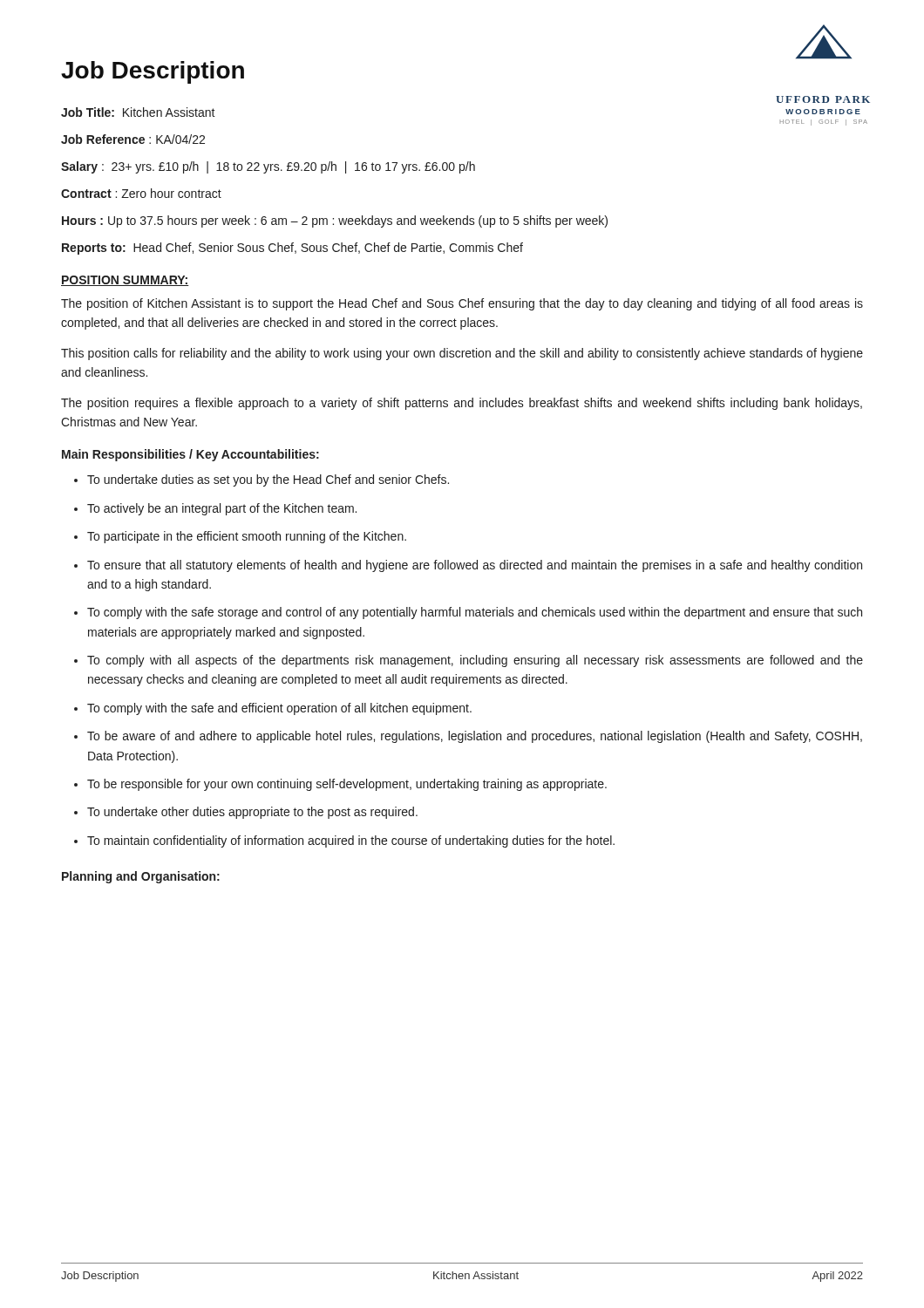Click on the list item with the text "To comply with the safe storage and"
Screen dimensions: 1308x924
pyautogui.click(x=475, y=622)
